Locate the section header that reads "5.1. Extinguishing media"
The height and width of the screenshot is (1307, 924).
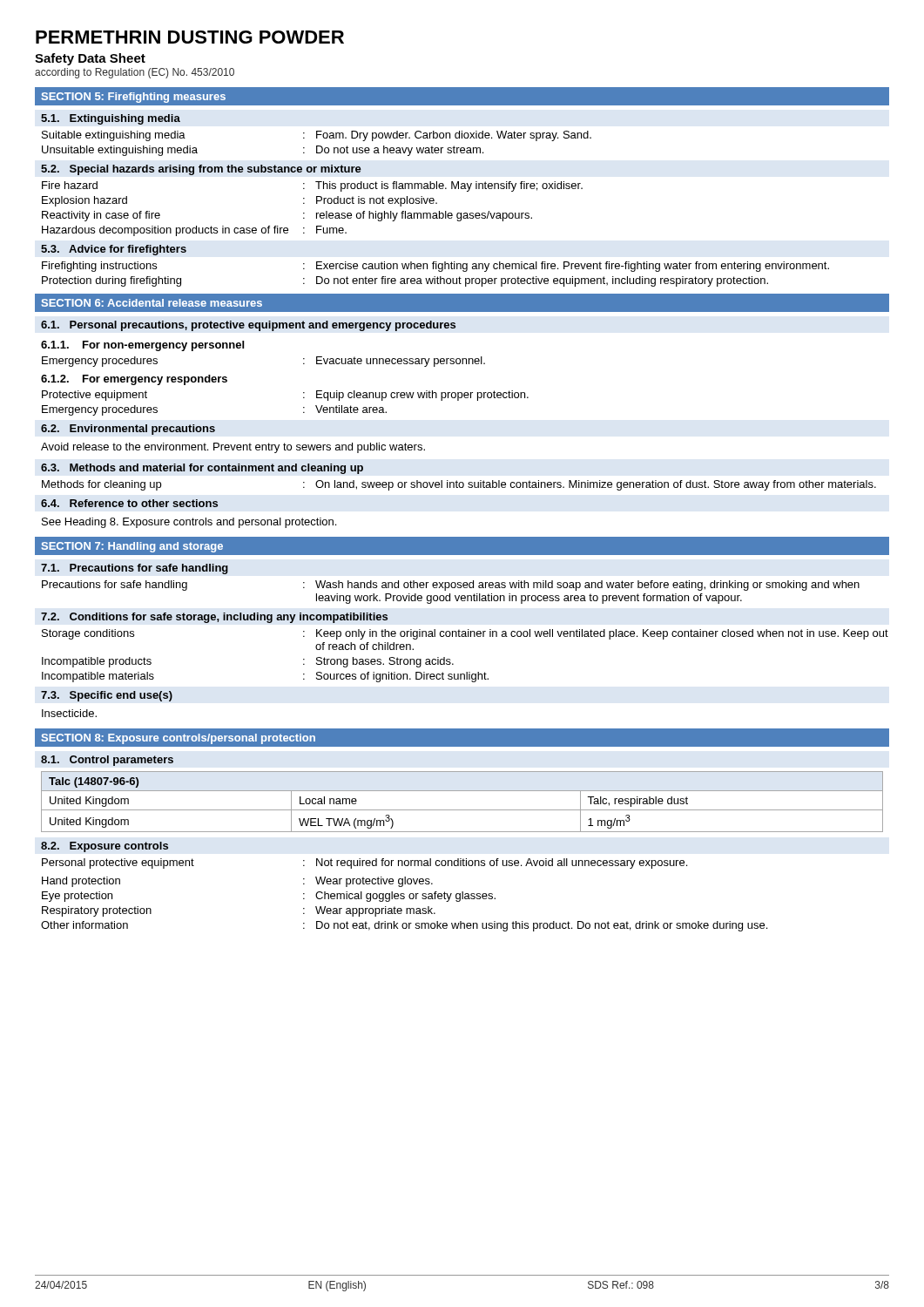110,118
